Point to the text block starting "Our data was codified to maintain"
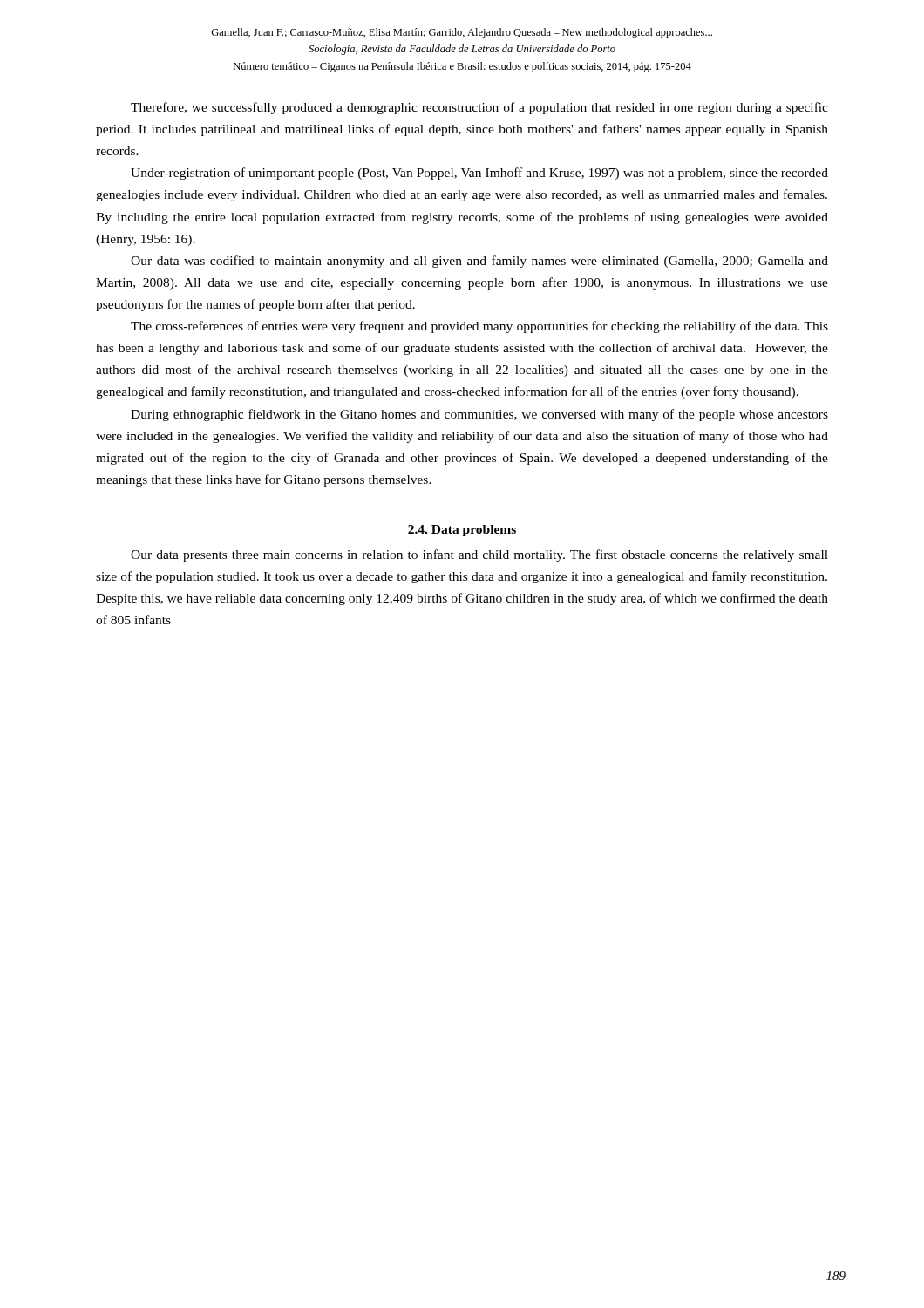 pyautogui.click(x=462, y=282)
